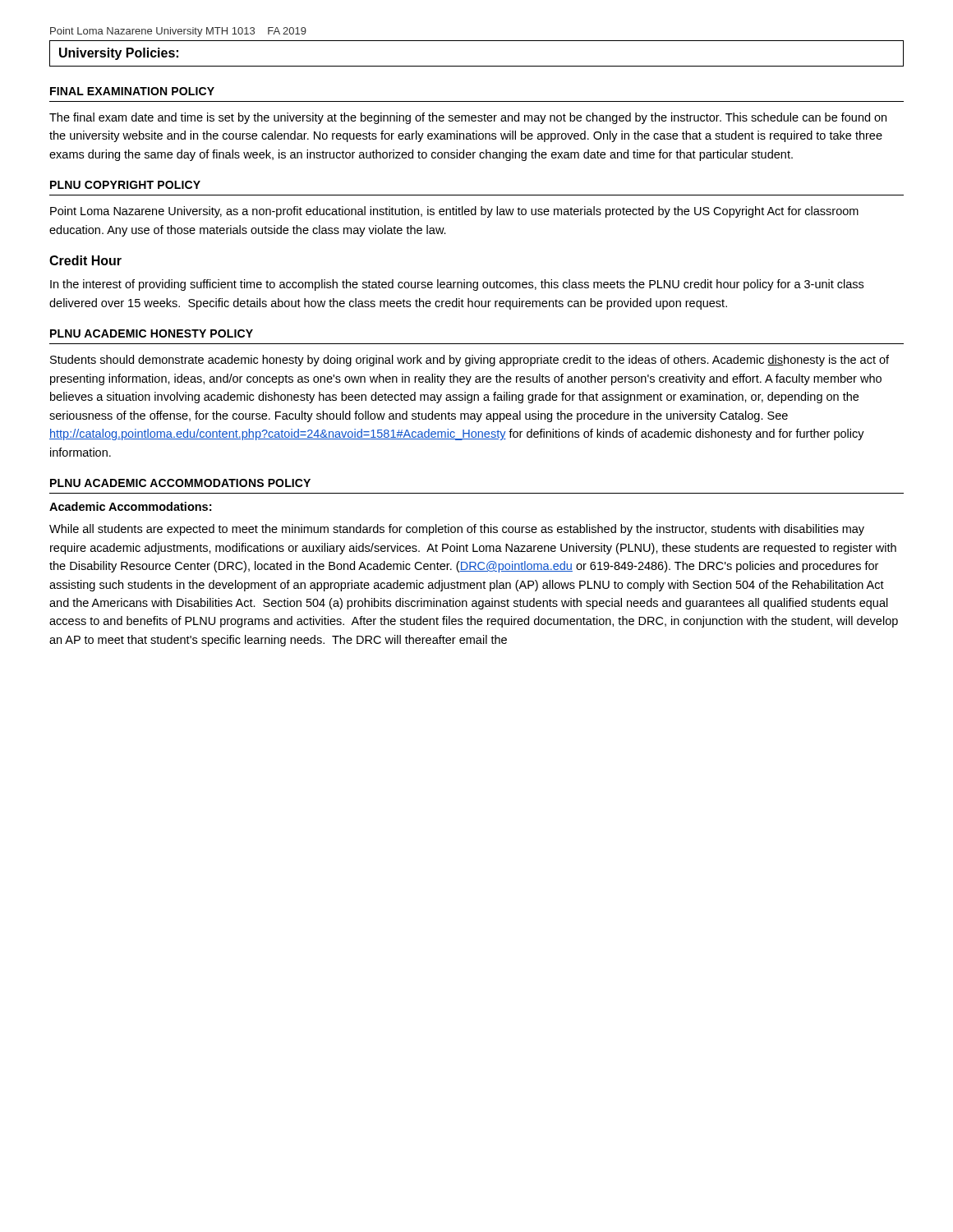Select the section header with the text "Credit Hour"
Viewport: 953px width, 1232px height.
point(85,261)
